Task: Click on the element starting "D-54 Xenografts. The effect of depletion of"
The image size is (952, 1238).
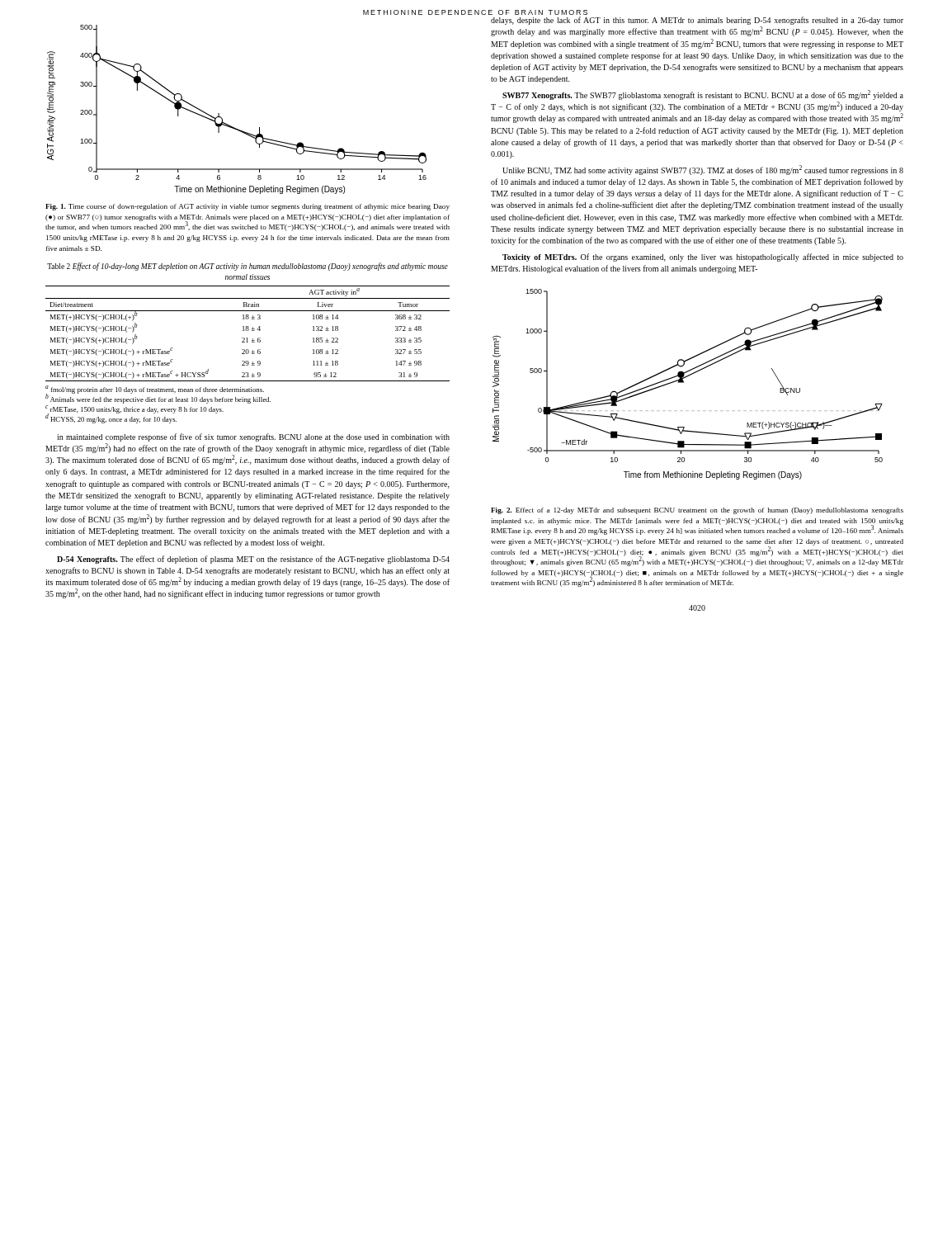Action: (248, 576)
